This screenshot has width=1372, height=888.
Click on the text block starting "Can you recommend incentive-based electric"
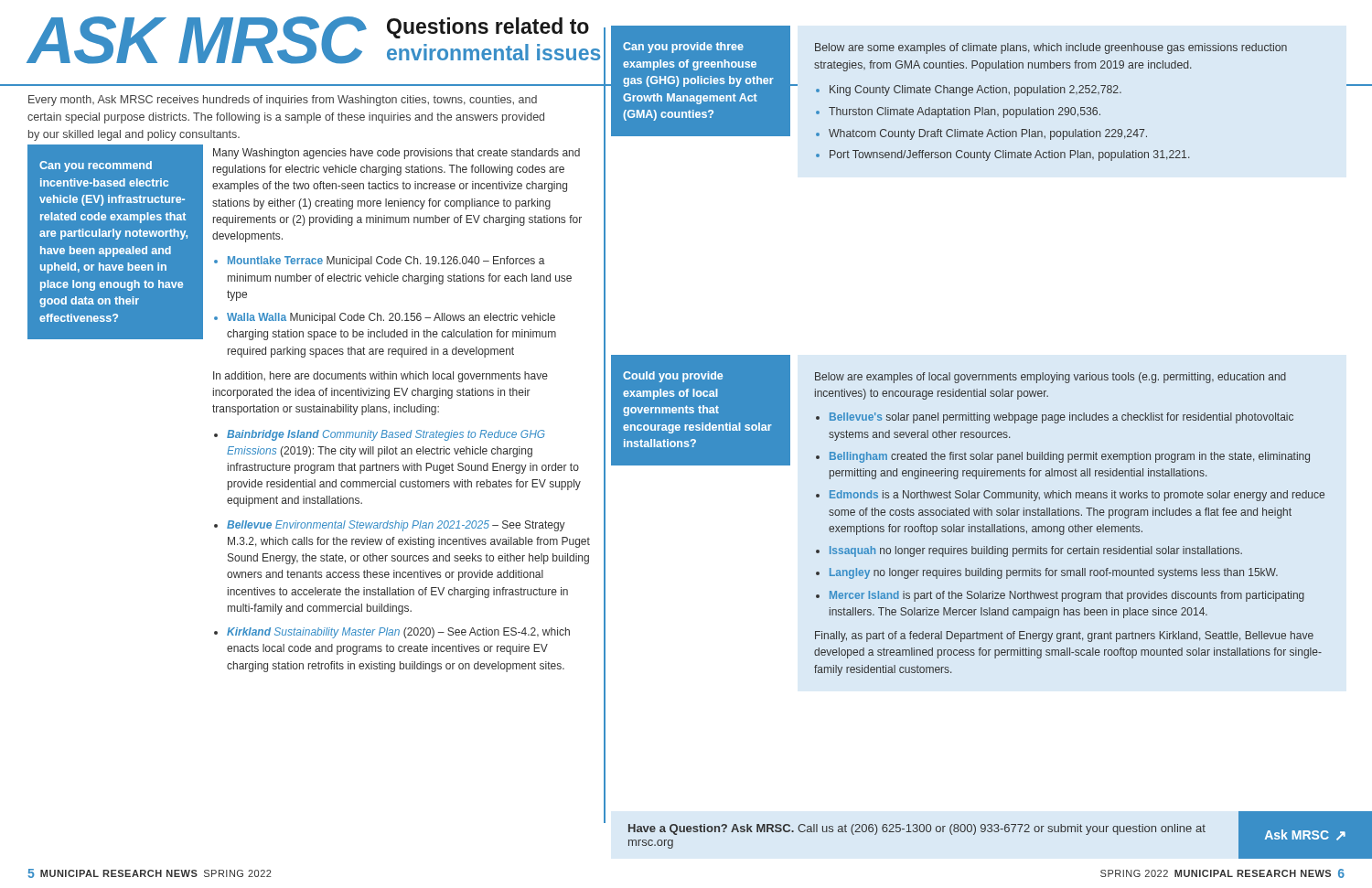pyautogui.click(x=114, y=242)
